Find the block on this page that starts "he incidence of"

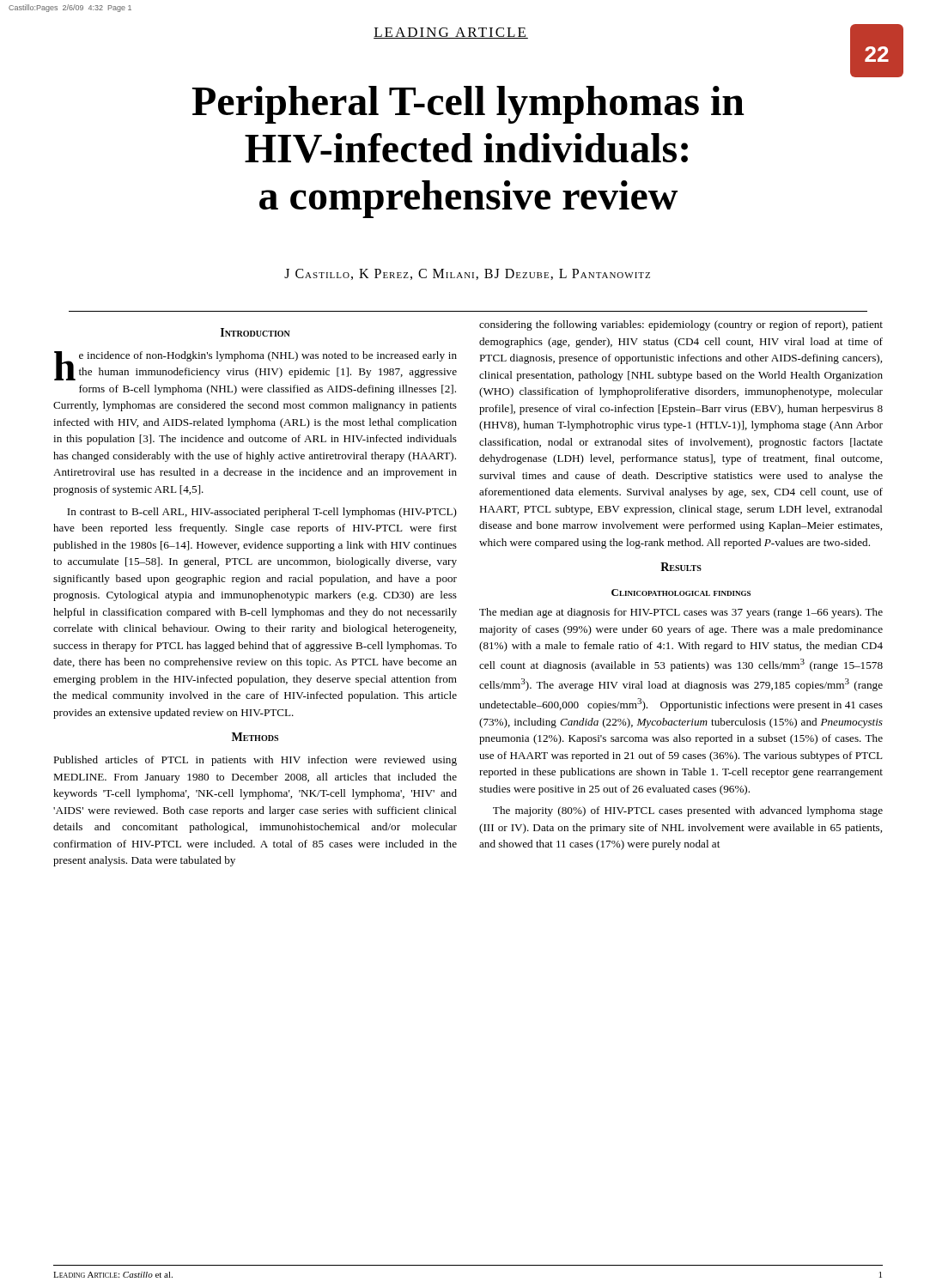coord(255,534)
